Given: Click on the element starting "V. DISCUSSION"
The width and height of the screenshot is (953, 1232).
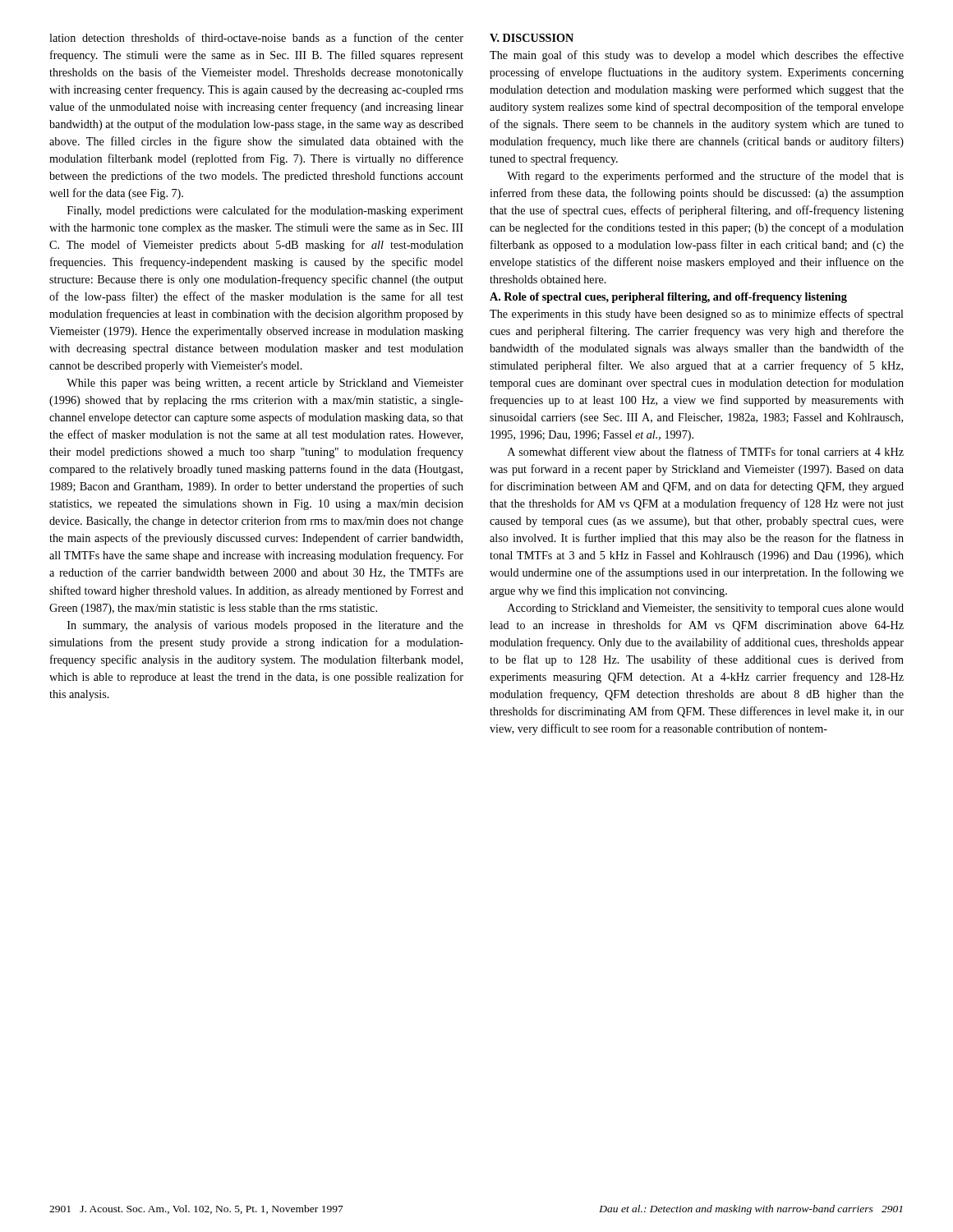Looking at the screenshot, I should click(x=532, y=38).
